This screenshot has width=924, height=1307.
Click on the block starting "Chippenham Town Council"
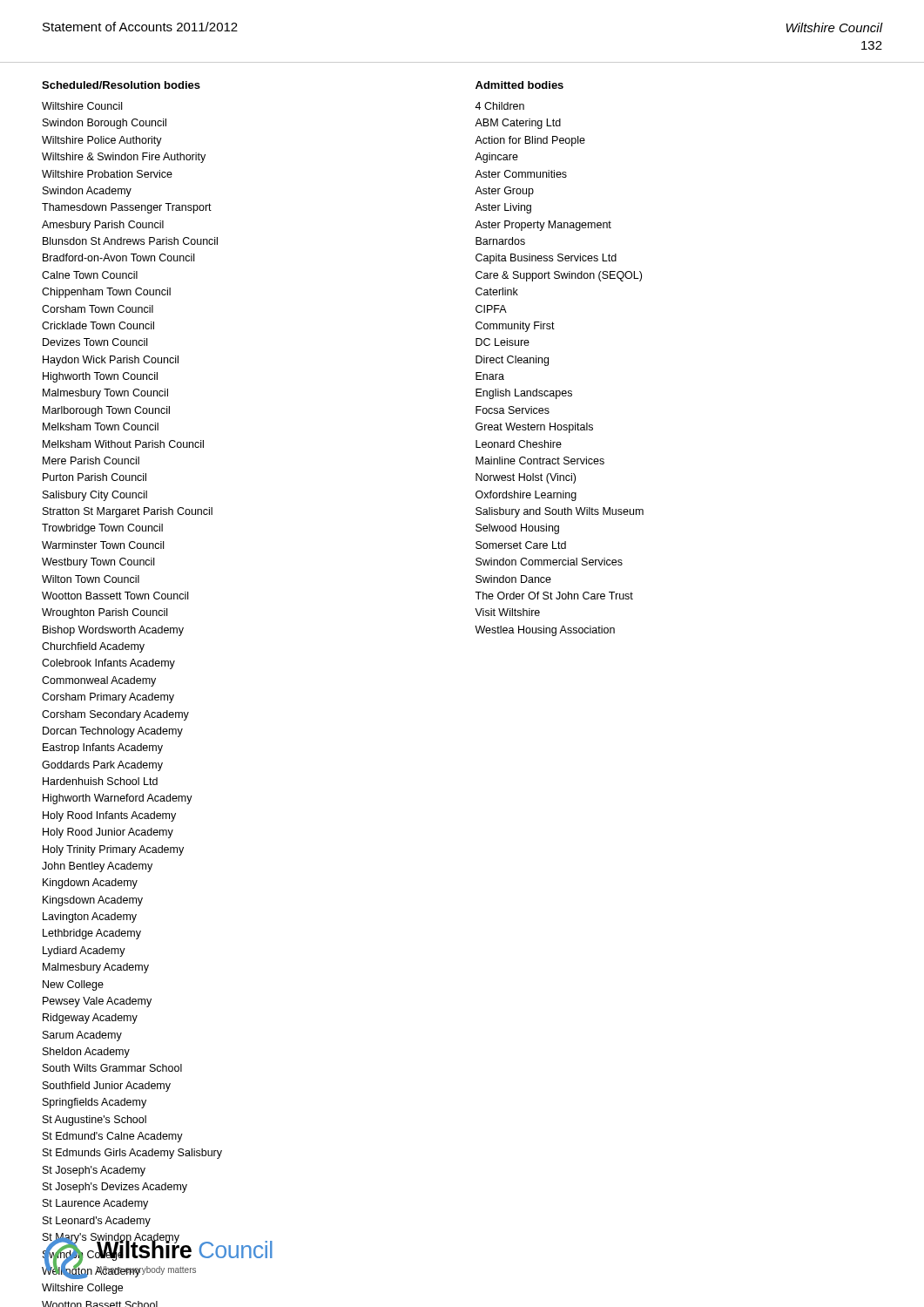tap(106, 292)
